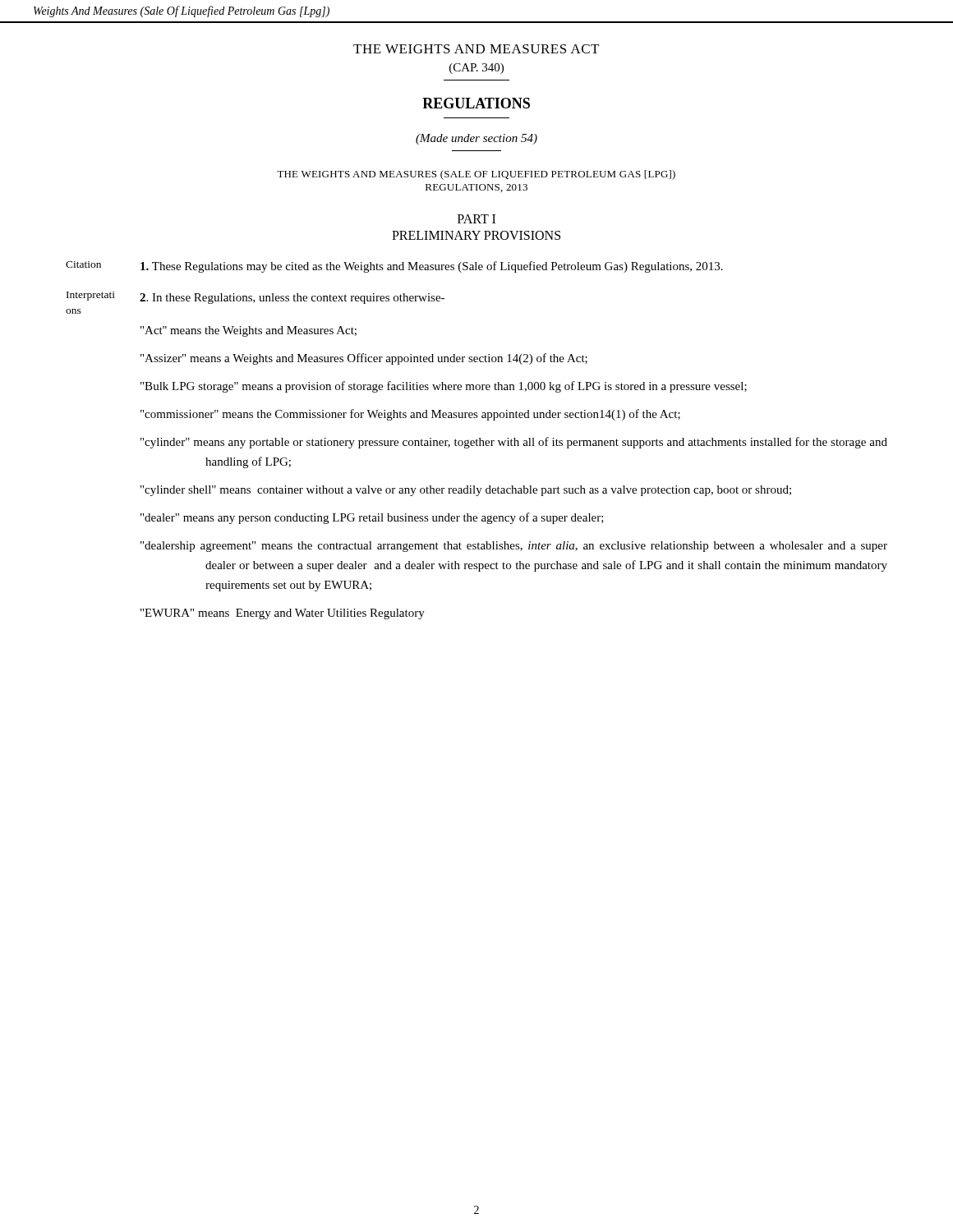
Task: Find the block starting ""EWURA" means Energy and Water Utilities Regulatory"
Action: click(x=282, y=613)
